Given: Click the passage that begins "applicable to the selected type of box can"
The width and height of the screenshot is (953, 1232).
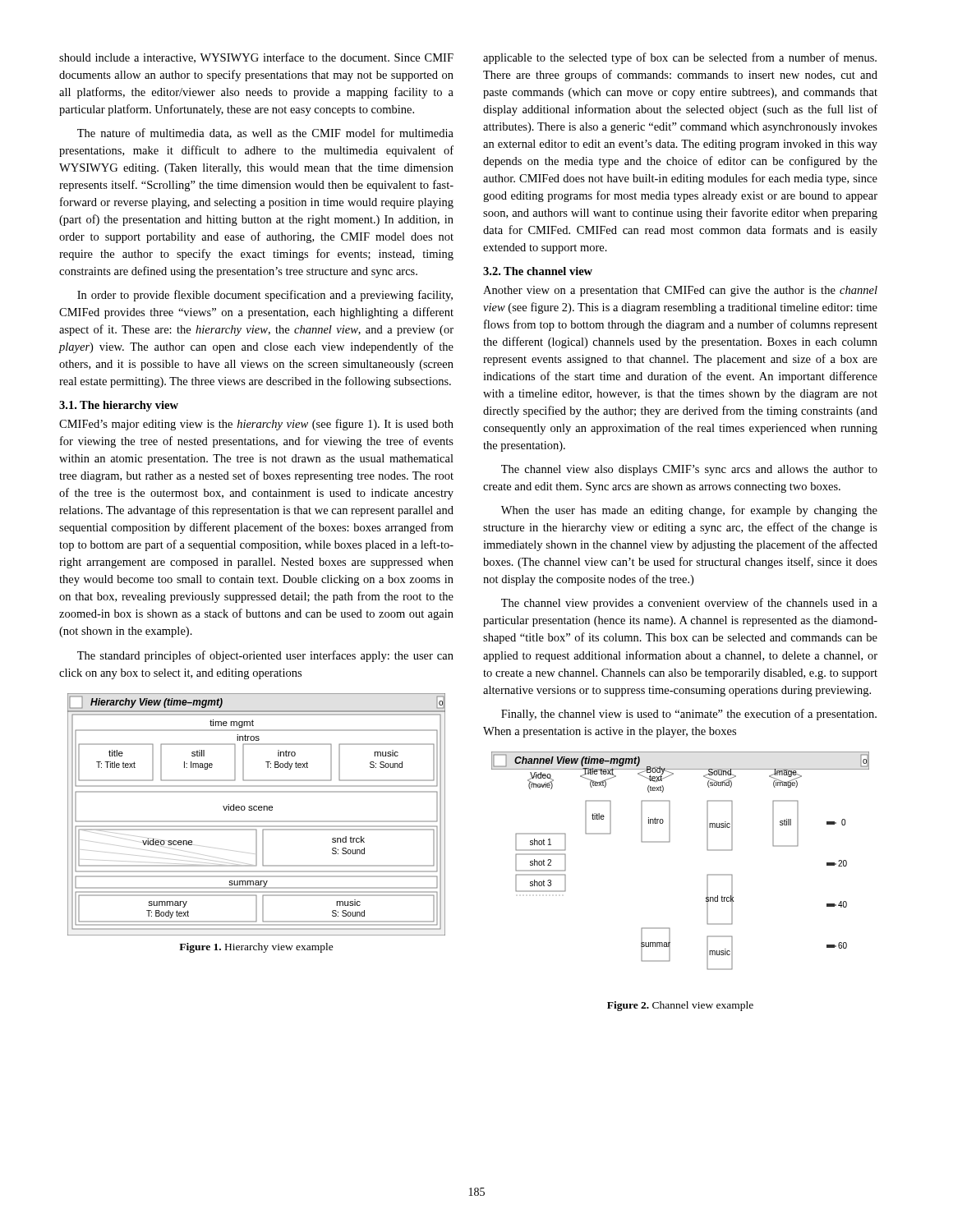Looking at the screenshot, I should [x=680, y=153].
